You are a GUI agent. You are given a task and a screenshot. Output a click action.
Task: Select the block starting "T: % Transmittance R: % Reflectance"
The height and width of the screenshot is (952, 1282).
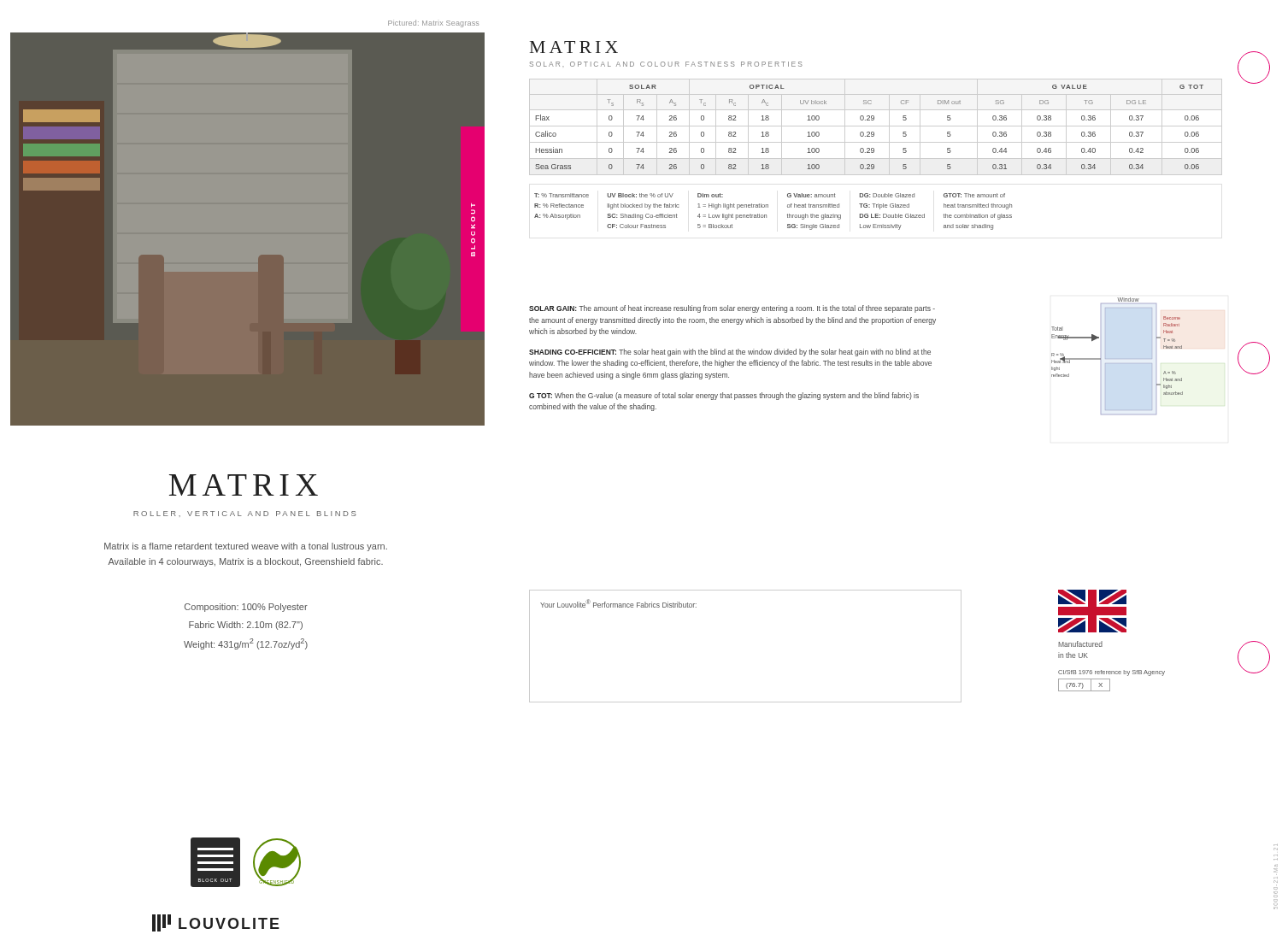[x=773, y=211]
